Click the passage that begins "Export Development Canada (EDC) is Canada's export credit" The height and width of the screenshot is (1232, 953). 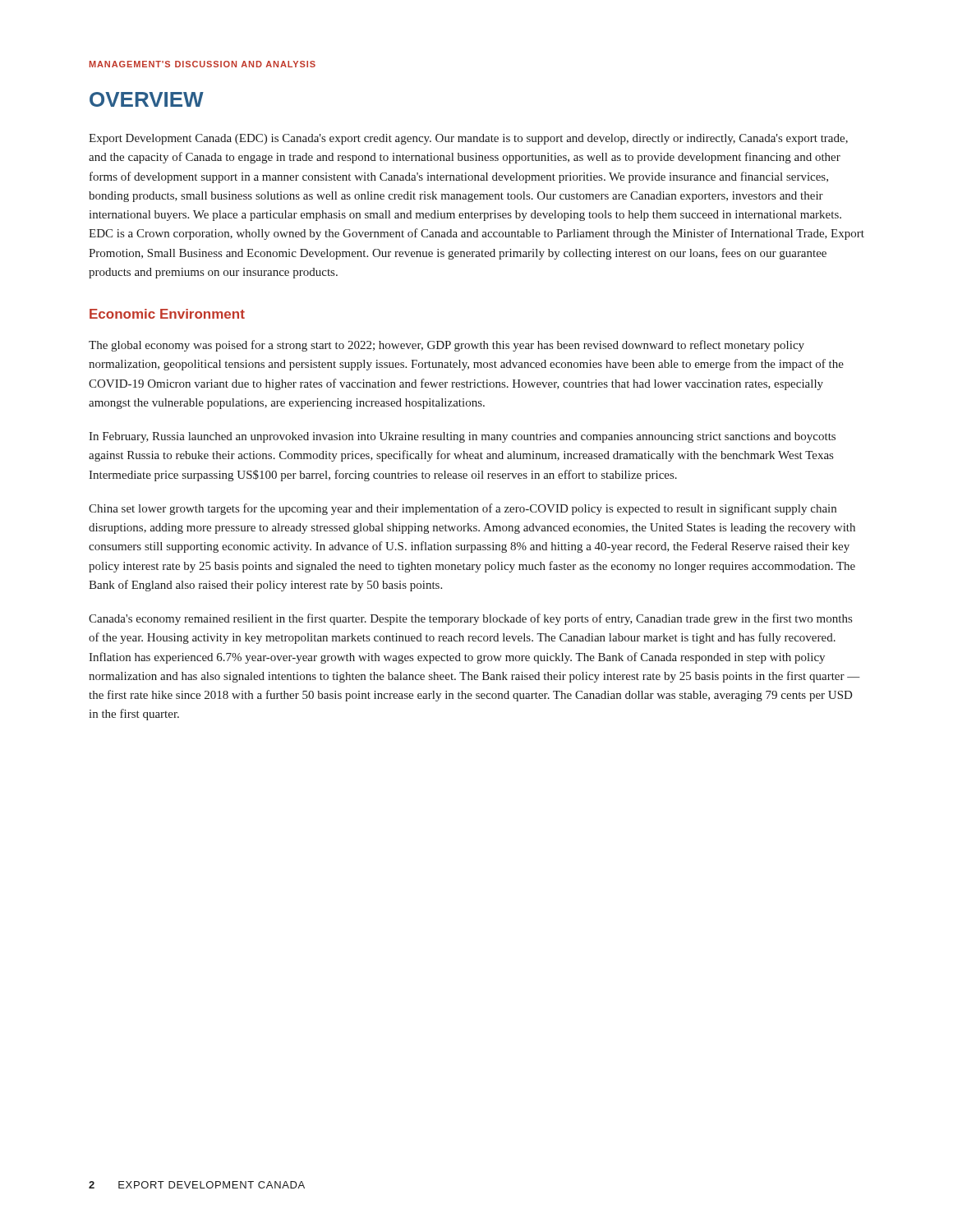[x=476, y=205]
